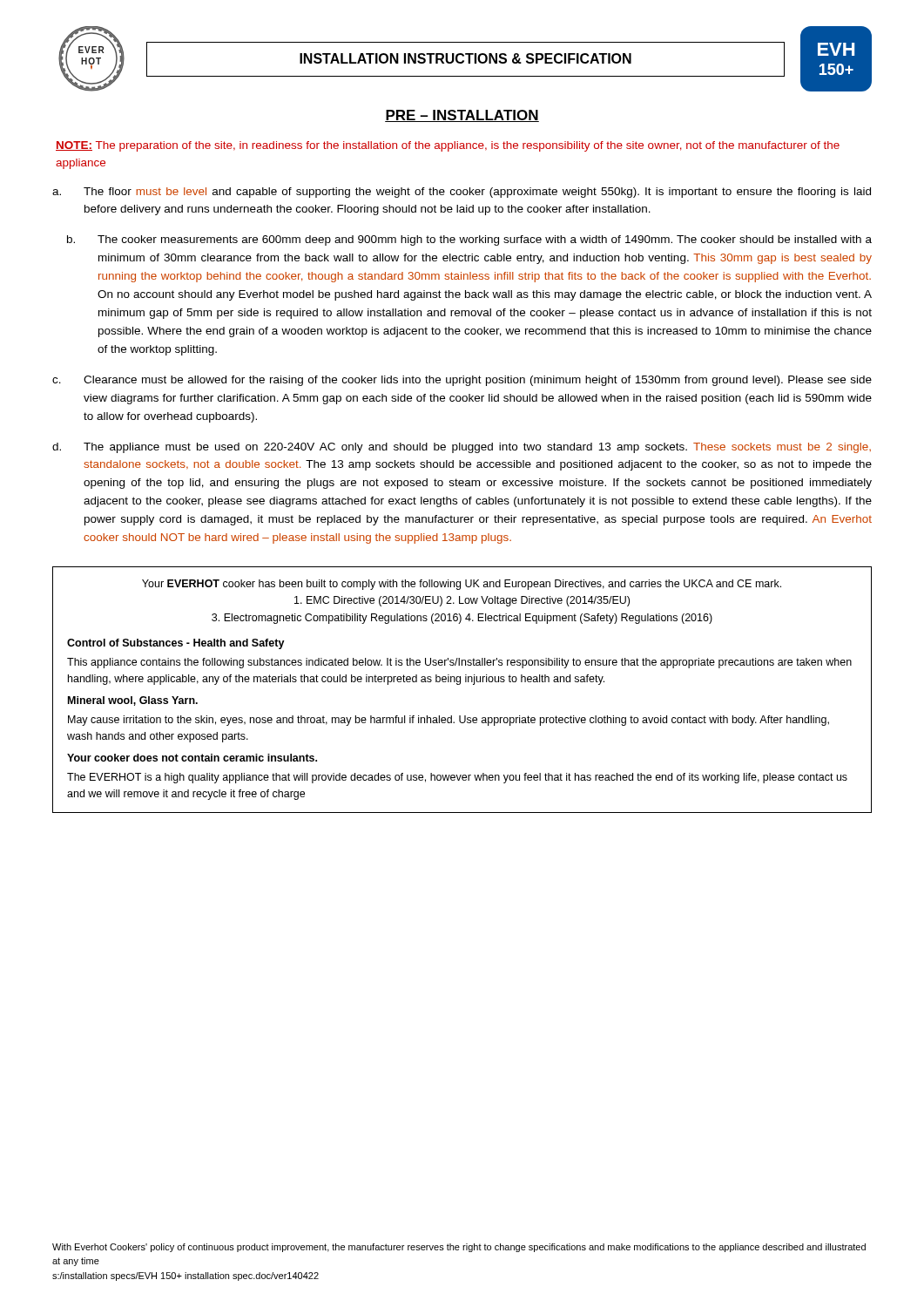
Task: Find the block on this page that starts "The EVERHOT is a high quality appliance that"
Action: click(457, 786)
